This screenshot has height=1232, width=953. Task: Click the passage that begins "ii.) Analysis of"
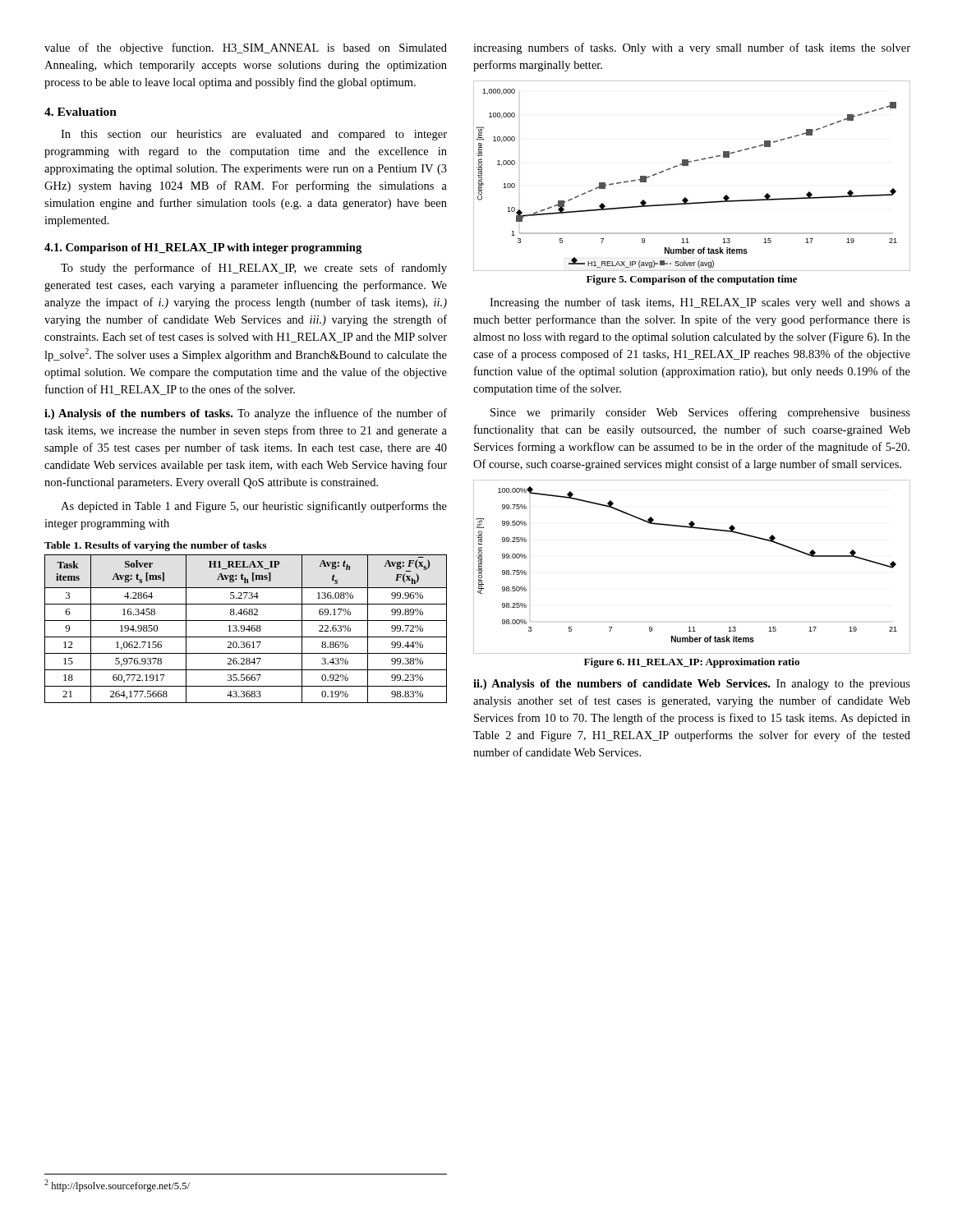(692, 718)
